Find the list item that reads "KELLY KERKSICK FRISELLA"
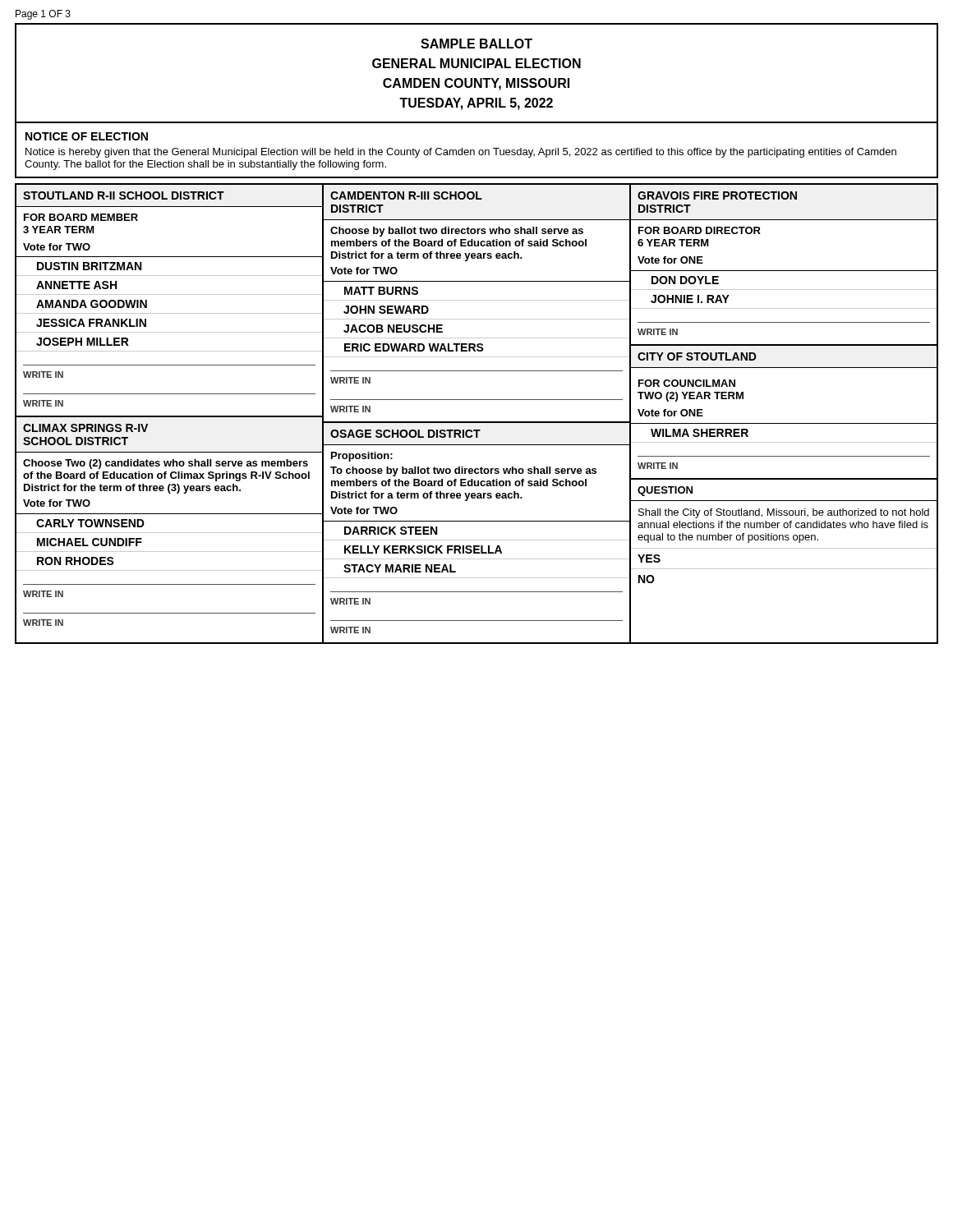 (423, 549)
